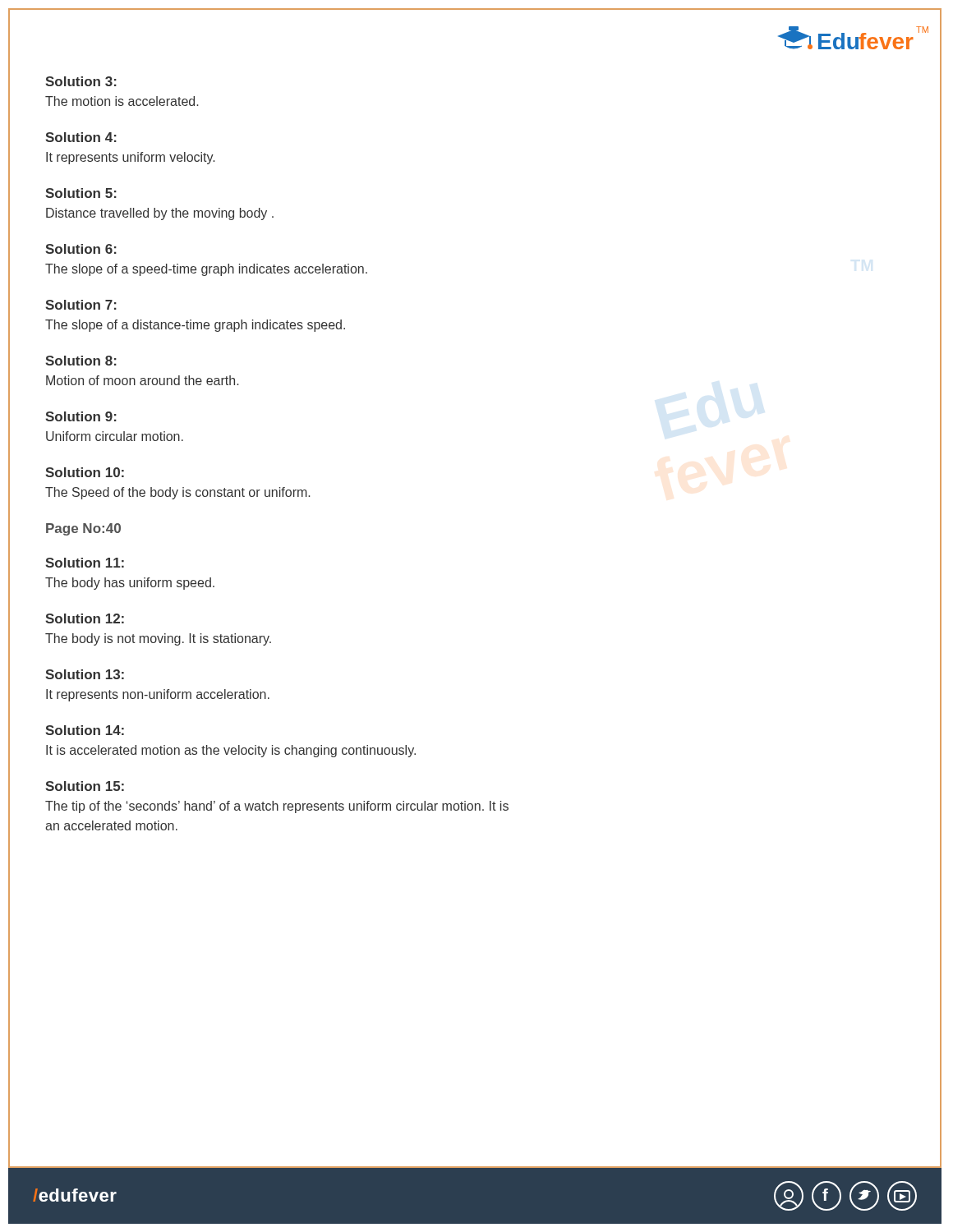Viewport: 953px width, 1232px height.
Task: Point to the text starting "Solution 5: Distance travelled by"
Action: pos(81,193)
